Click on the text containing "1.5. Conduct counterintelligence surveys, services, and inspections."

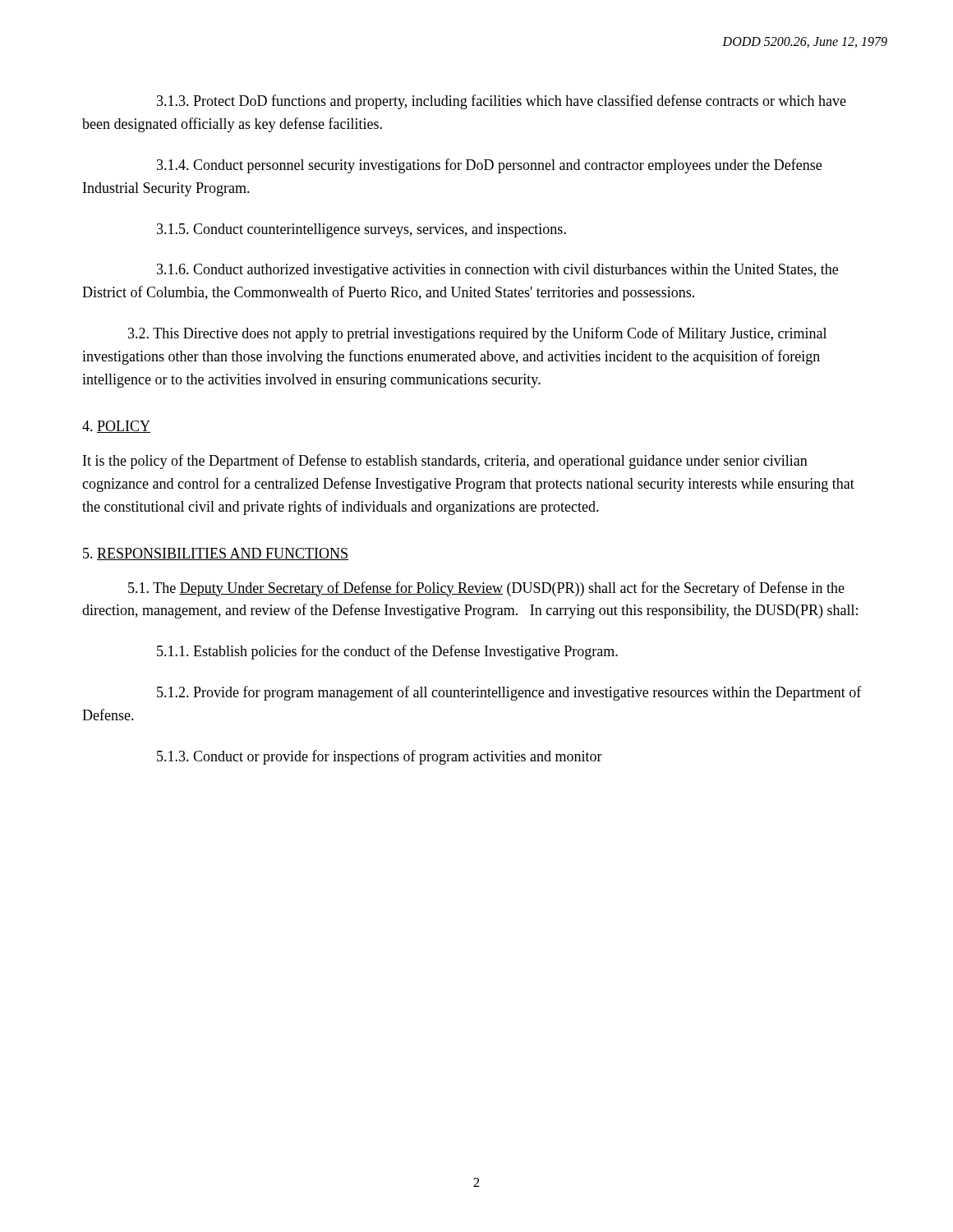click(x=361, y=229)
